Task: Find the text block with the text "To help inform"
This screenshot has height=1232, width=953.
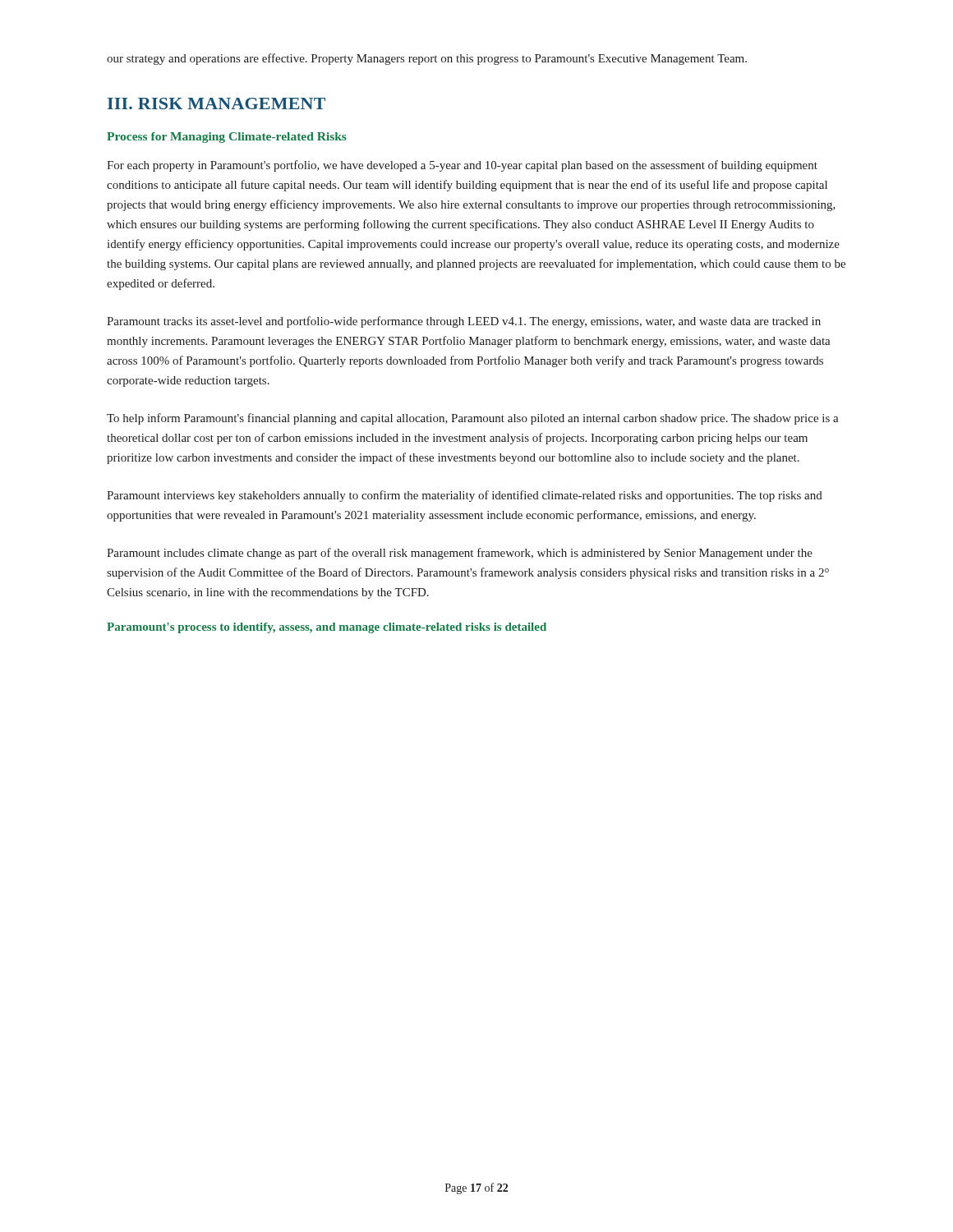Action: 473,438
